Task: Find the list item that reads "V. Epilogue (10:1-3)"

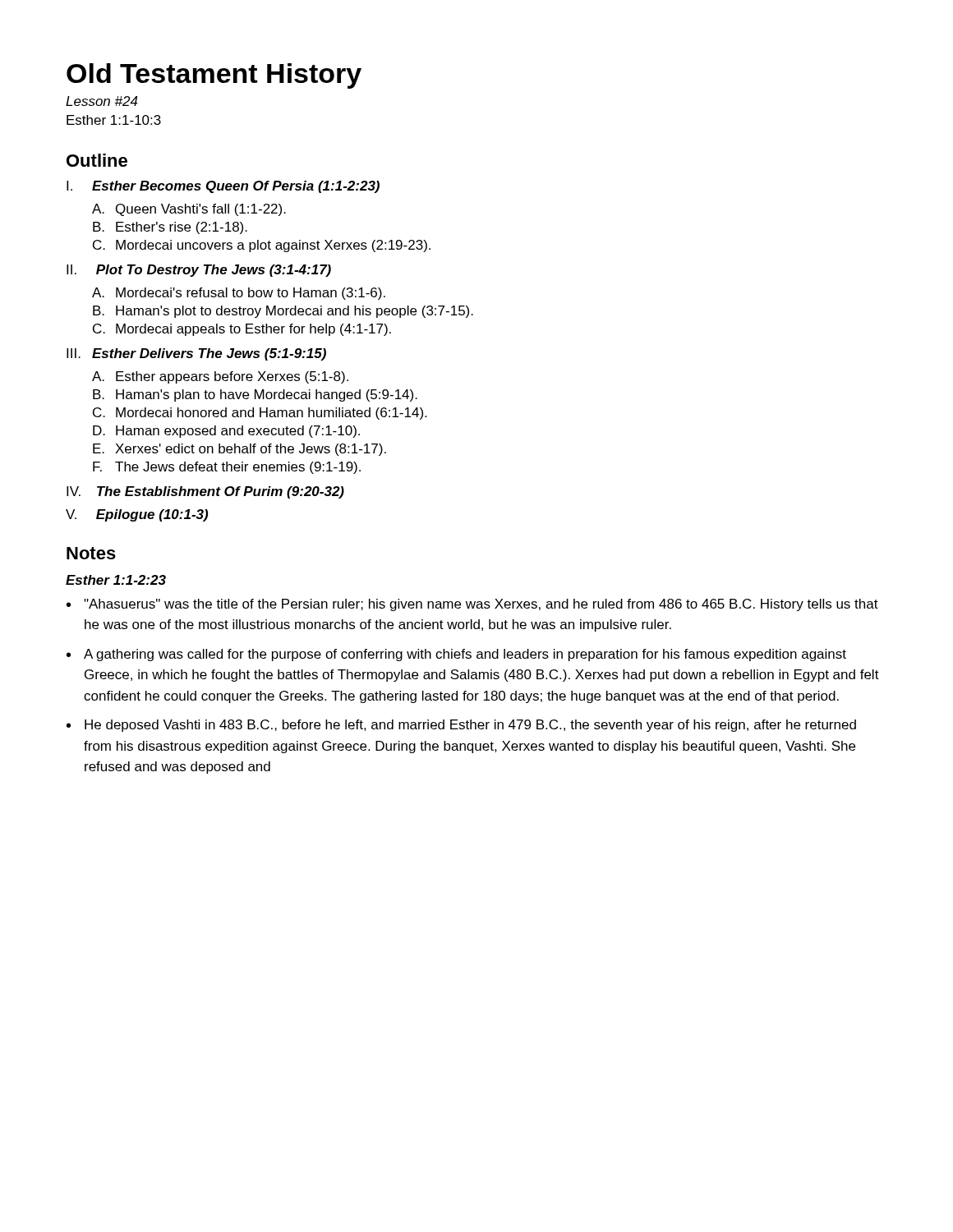Action: (137, 515)
